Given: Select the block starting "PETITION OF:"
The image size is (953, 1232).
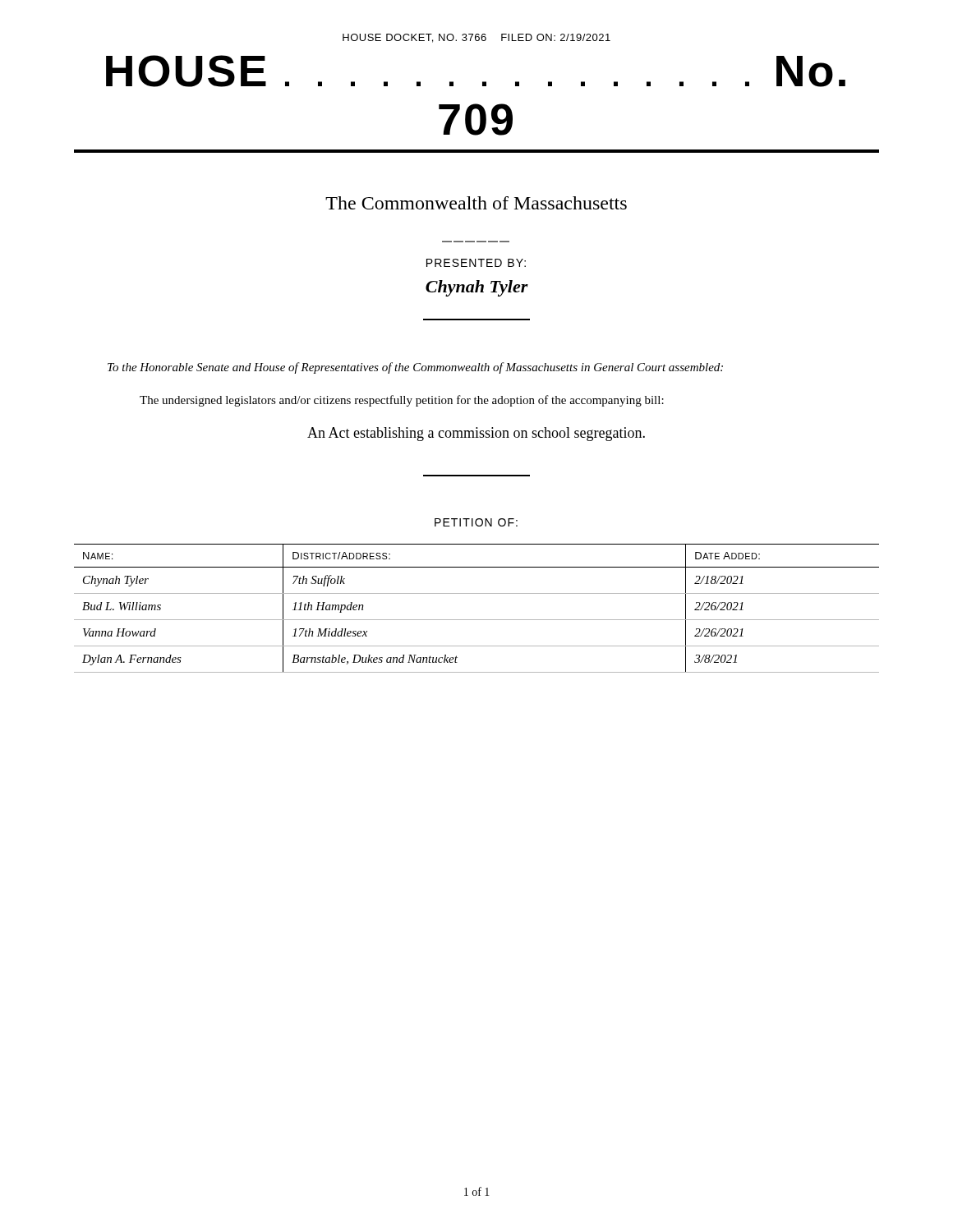Looking at the screenshot, I should [x=476, y=522].
